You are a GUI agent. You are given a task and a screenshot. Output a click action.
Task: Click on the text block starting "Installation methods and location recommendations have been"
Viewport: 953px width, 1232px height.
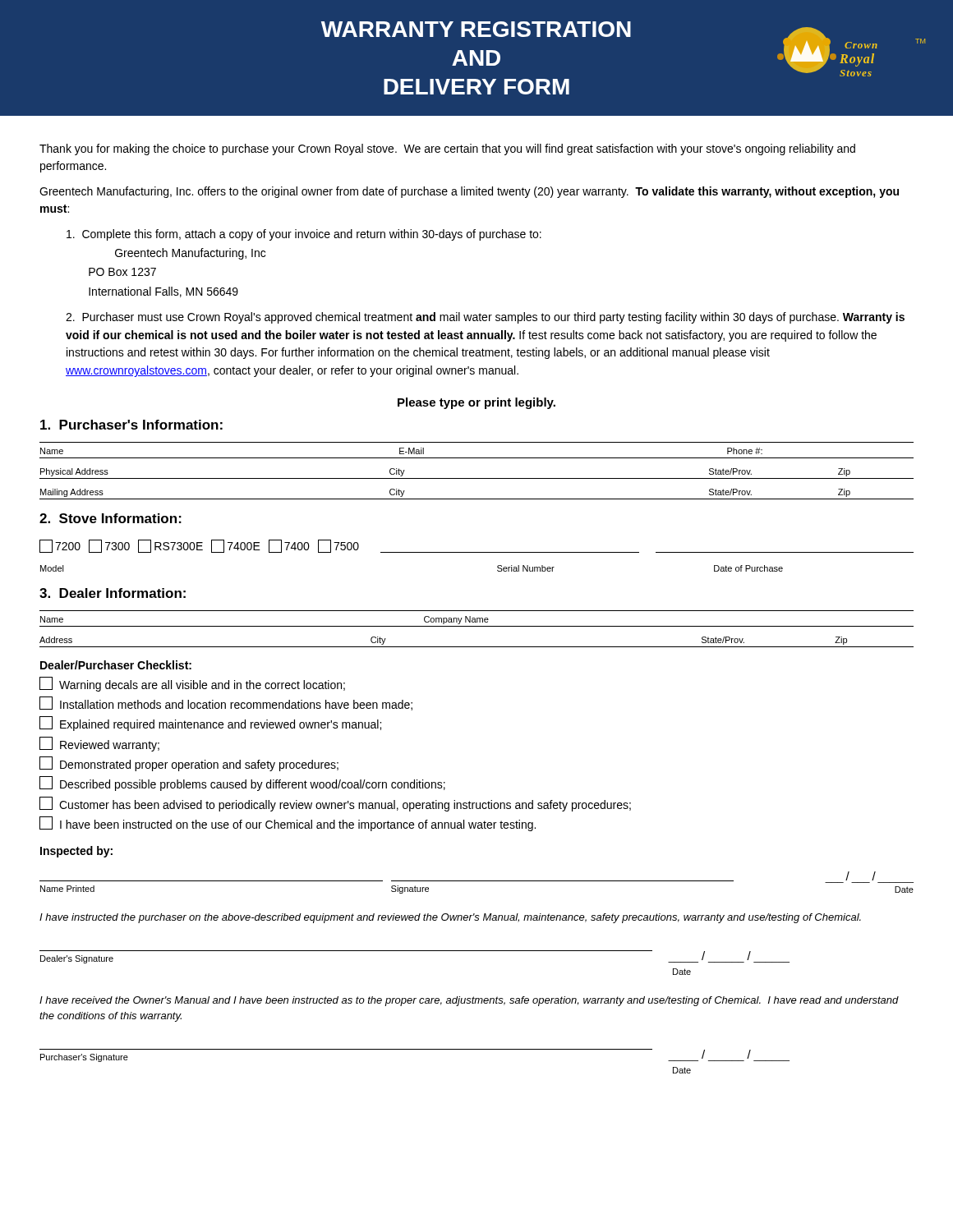pyautogui.click(x=226, y=705)
